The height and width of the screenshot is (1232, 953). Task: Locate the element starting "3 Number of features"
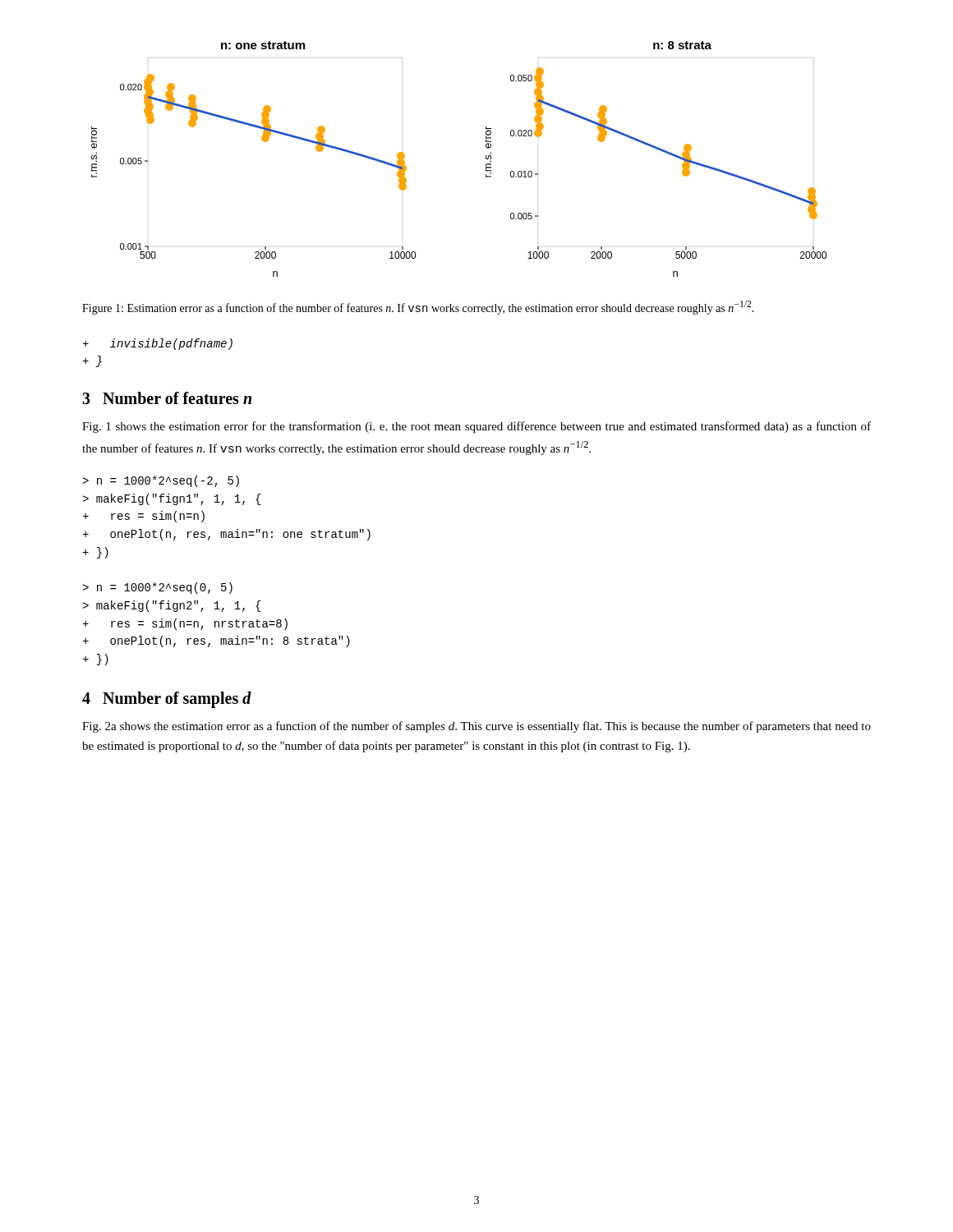167,398
